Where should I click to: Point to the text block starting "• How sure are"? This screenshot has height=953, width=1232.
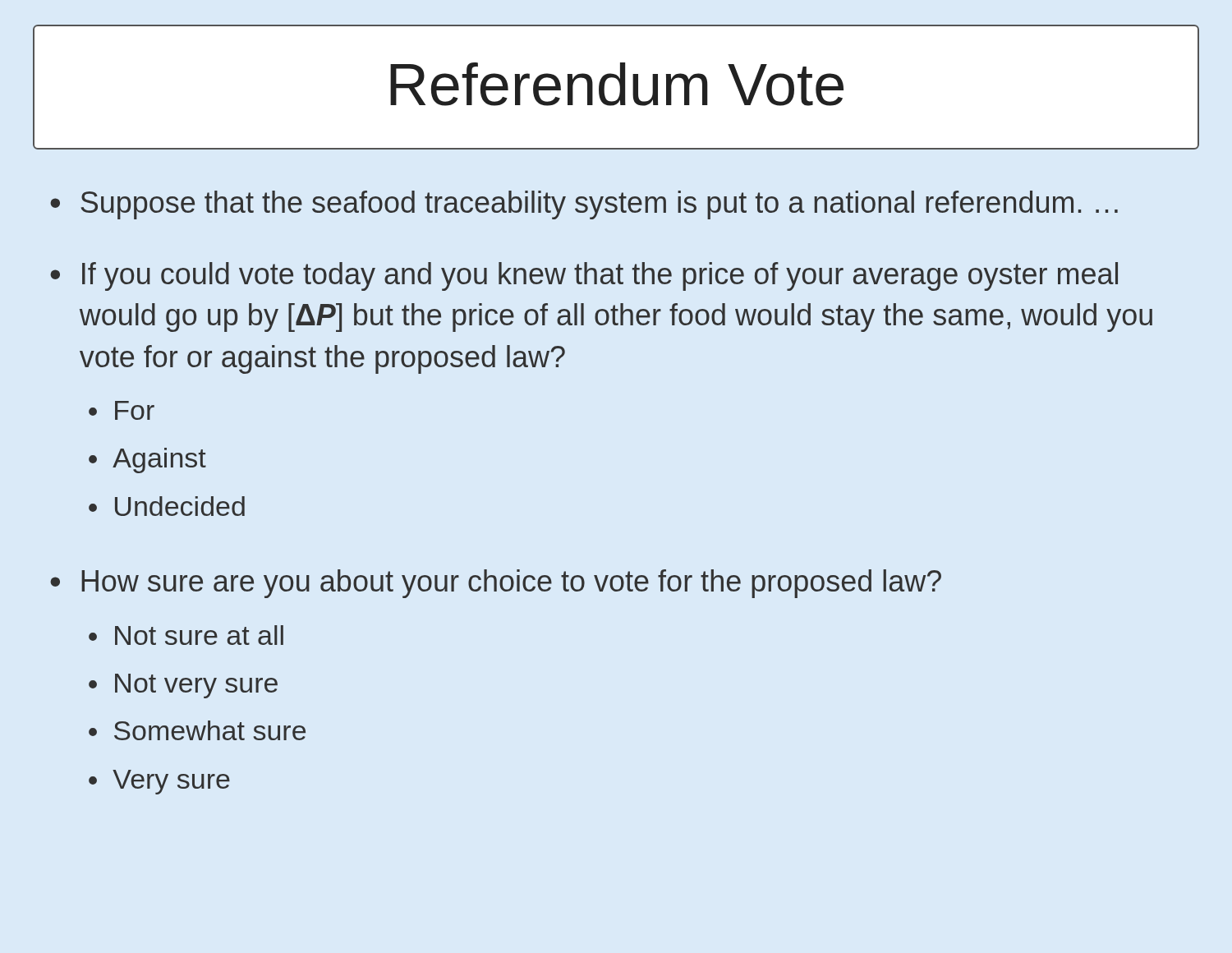pyautogui.click(x=496, y=584)
